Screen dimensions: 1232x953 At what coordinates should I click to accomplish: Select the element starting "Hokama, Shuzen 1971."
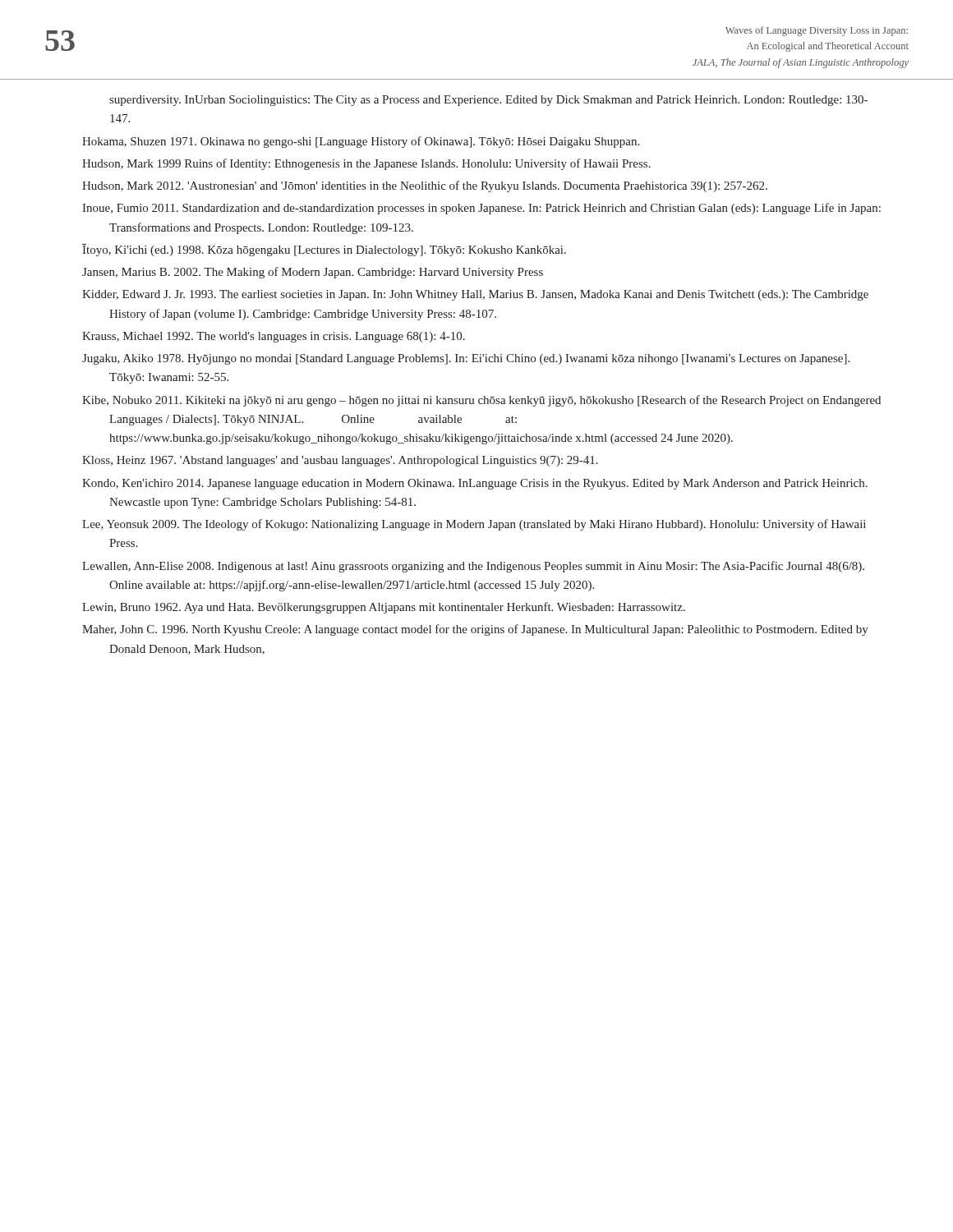[x=361, y=141]
